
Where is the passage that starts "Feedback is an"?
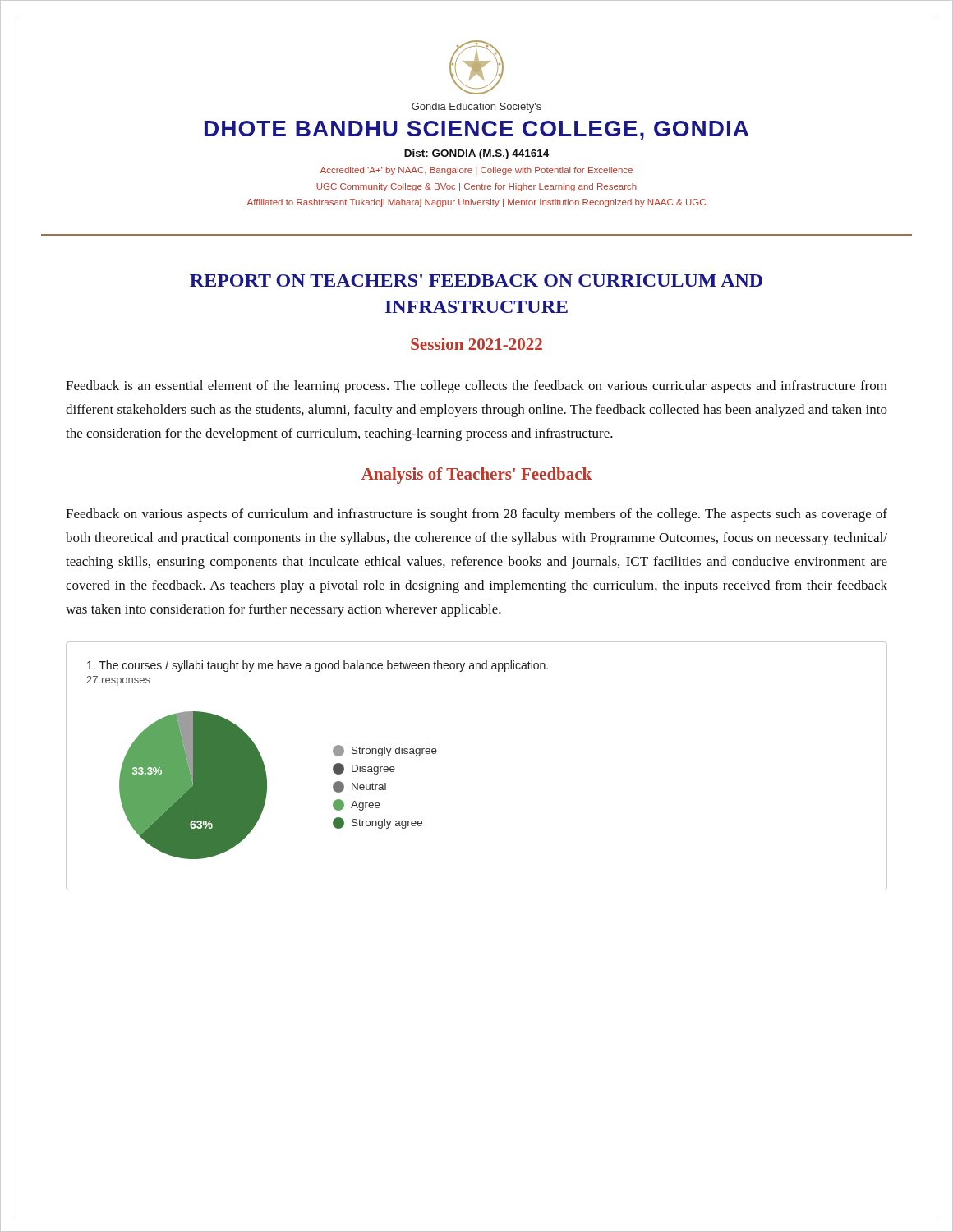[476, 410]
